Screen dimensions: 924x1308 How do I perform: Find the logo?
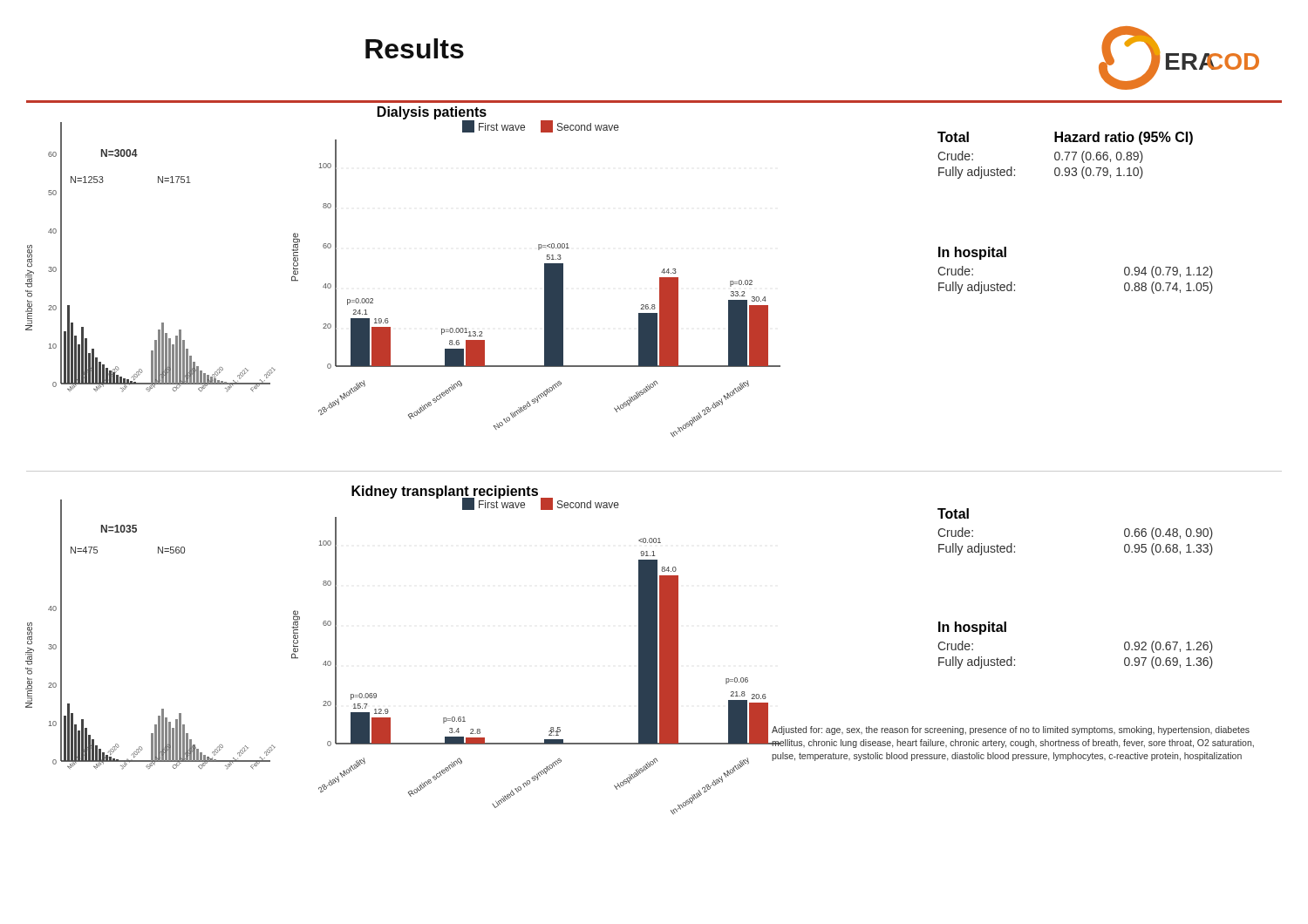pyautogui.click(x=1173, y=59)
